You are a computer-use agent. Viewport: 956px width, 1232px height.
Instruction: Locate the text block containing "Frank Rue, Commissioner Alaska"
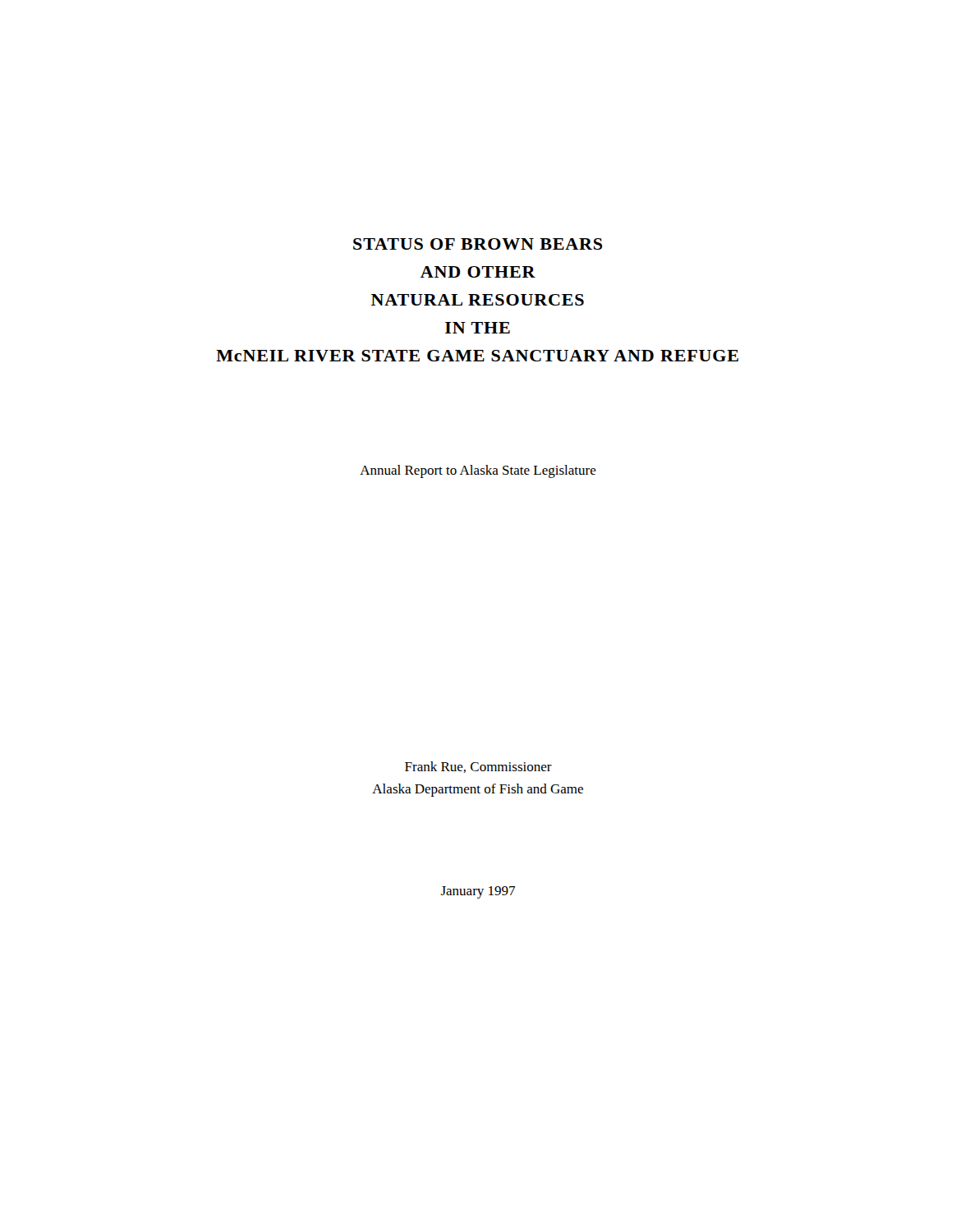[478, 778]
